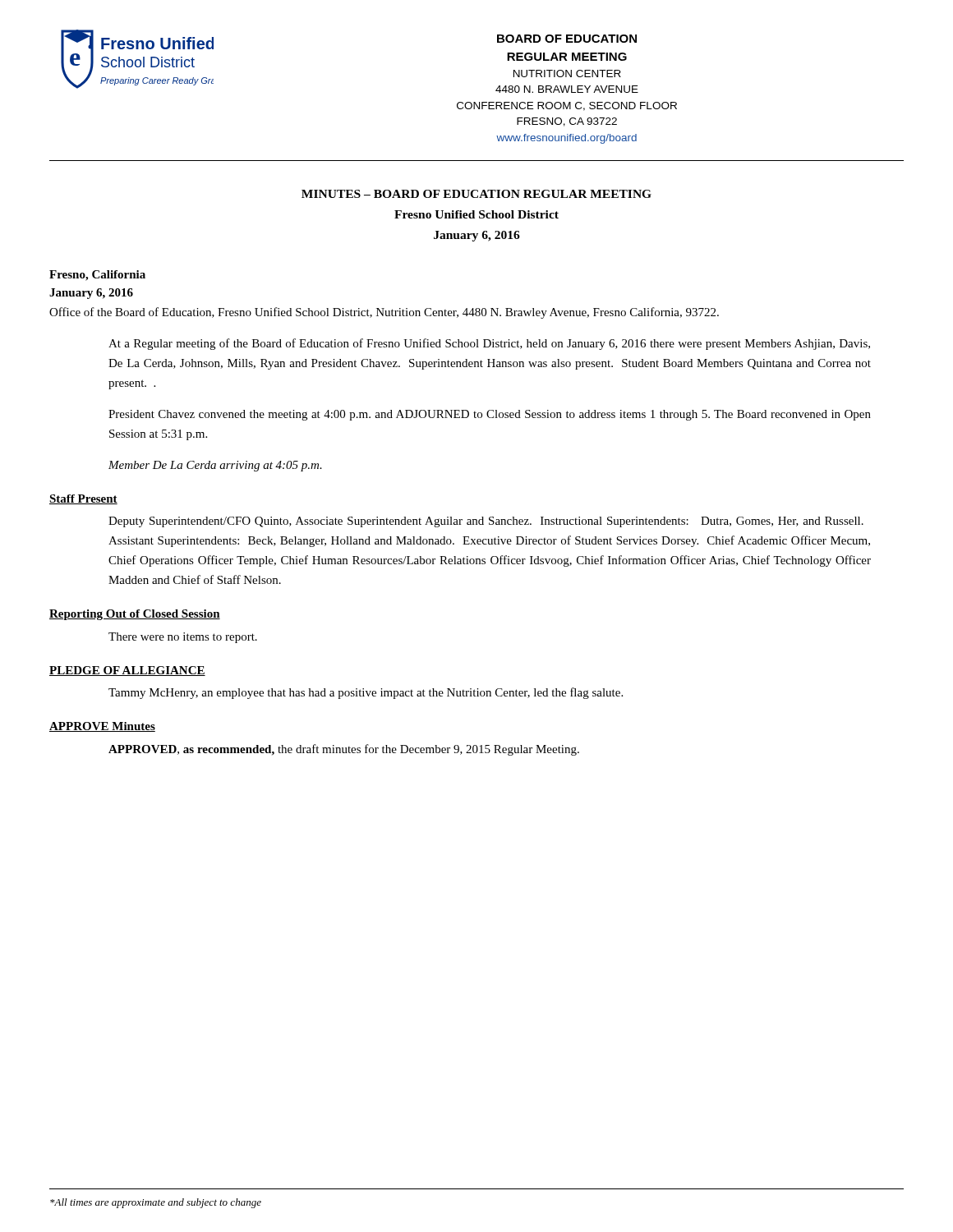
Task: Navigate to the block starting "Deputy Superintendent/CFO Quinto,"
Action: pyautogui.click(x=490, y=550)
